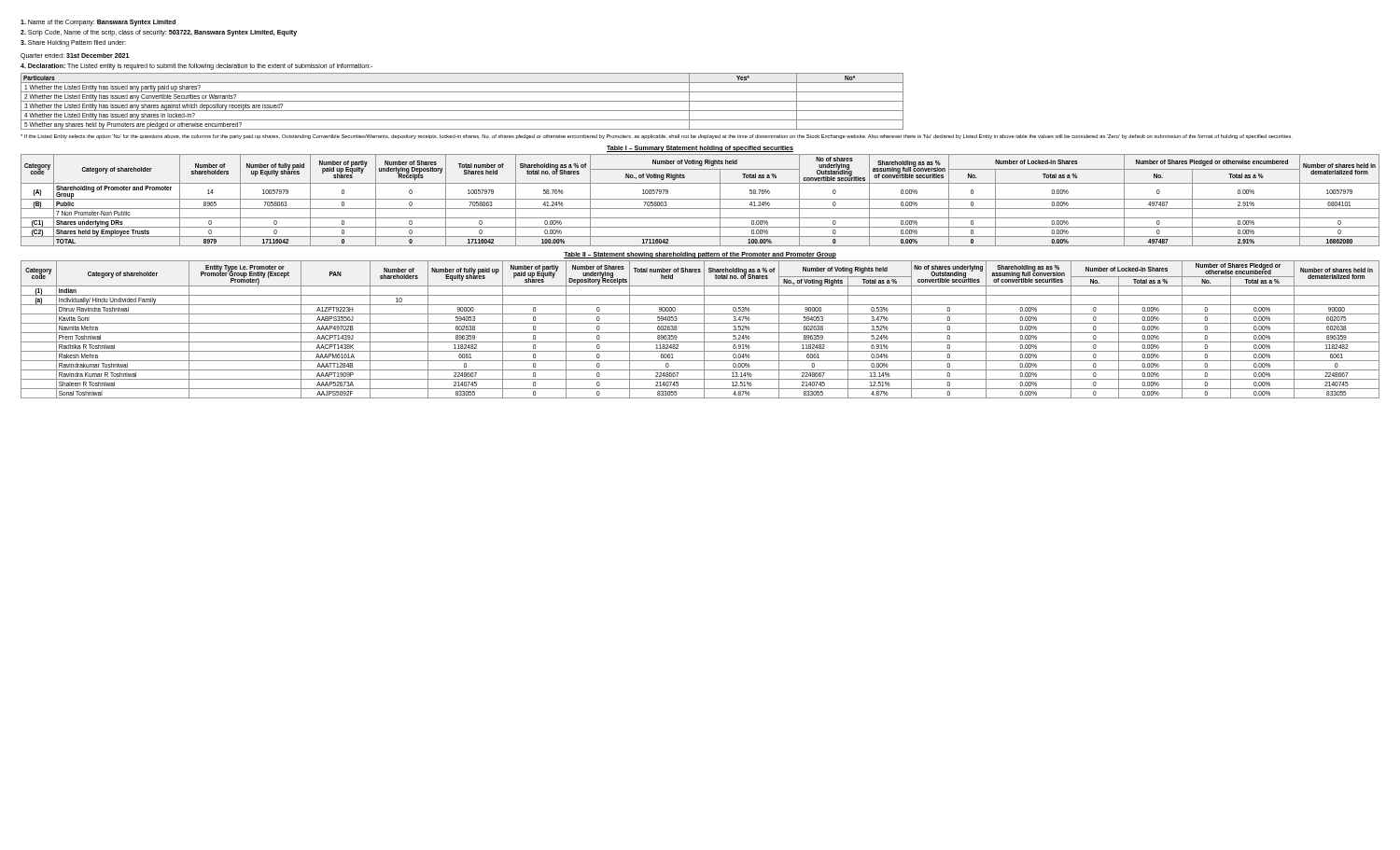Click where it says "Quarter ended: 31st December 2021"
Screen dimensions: 850x1400
coord(75,55)
